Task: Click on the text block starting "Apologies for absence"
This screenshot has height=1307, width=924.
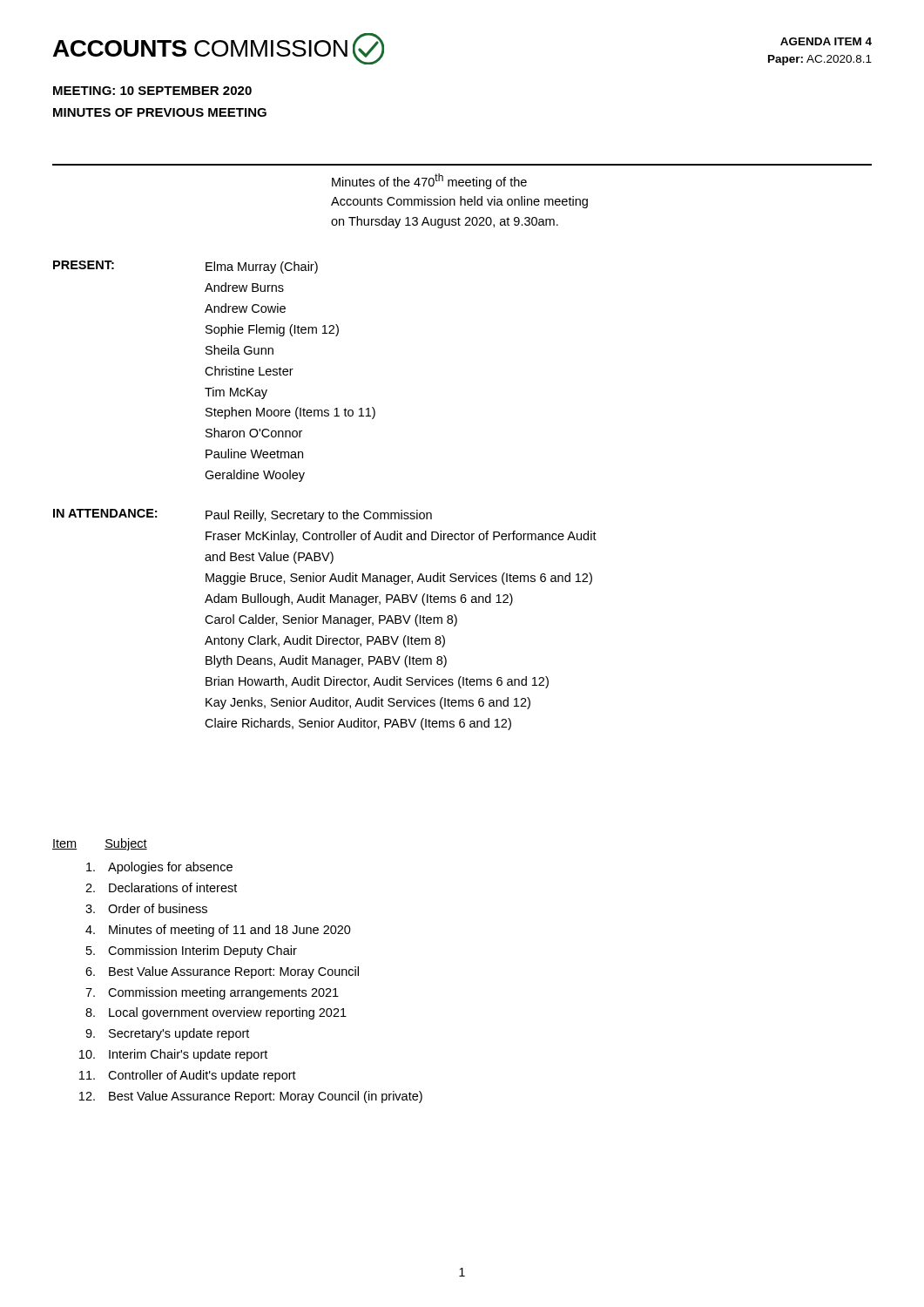Action: [x=159, y=868]
